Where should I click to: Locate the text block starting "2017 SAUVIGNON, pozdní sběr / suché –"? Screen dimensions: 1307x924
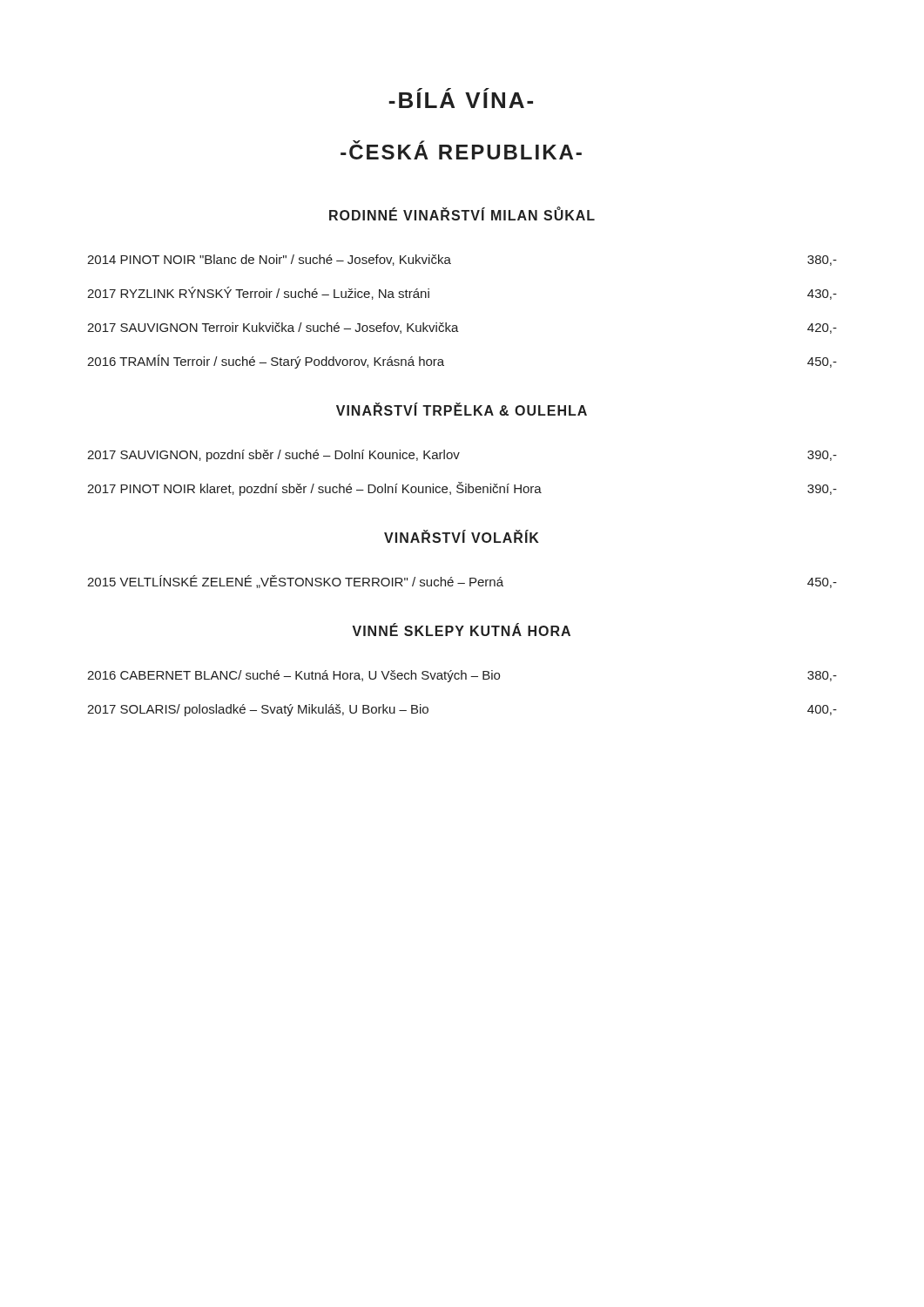point(462,454)
